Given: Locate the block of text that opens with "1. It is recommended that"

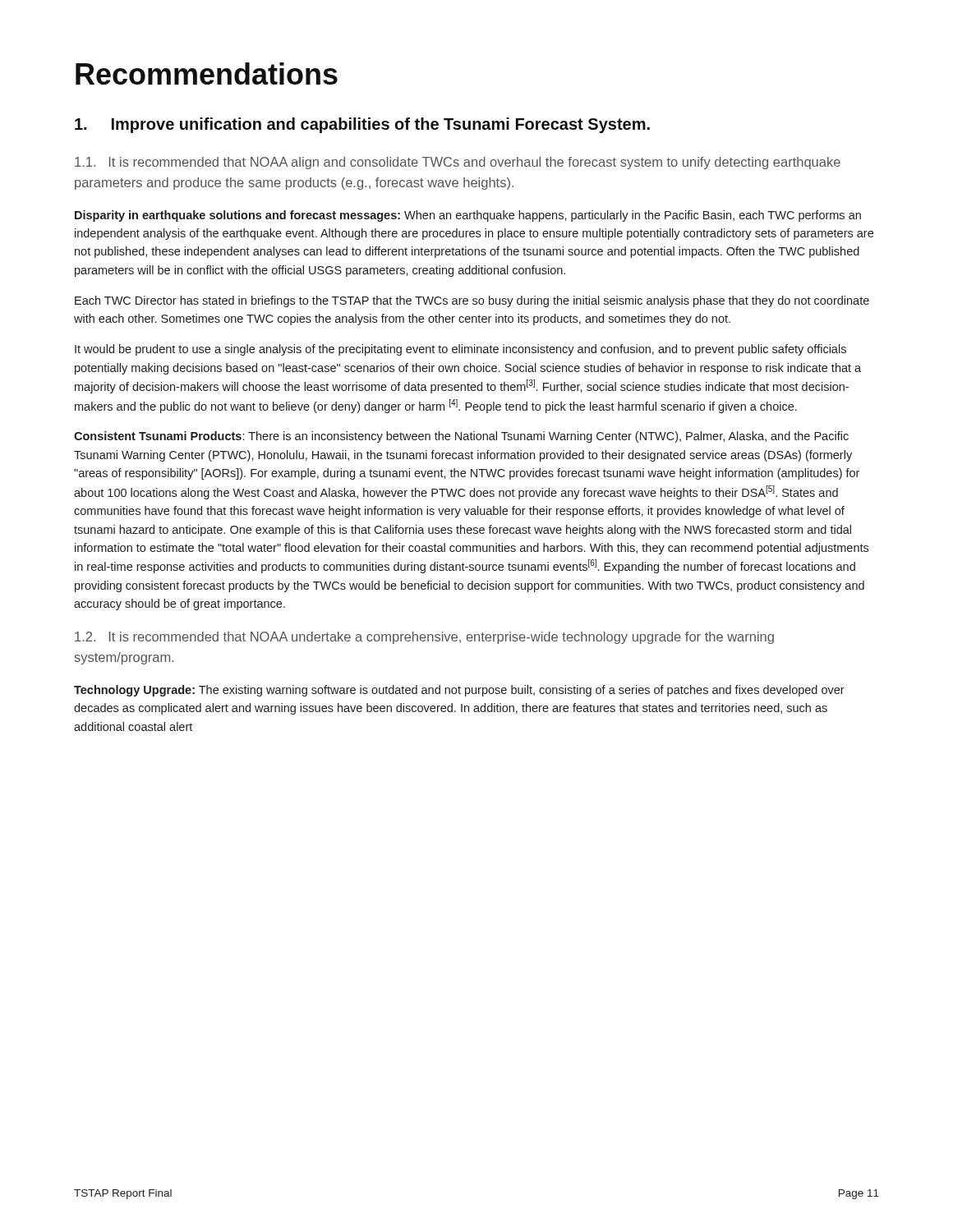Looking at the screenshot, I should point(476,172).
